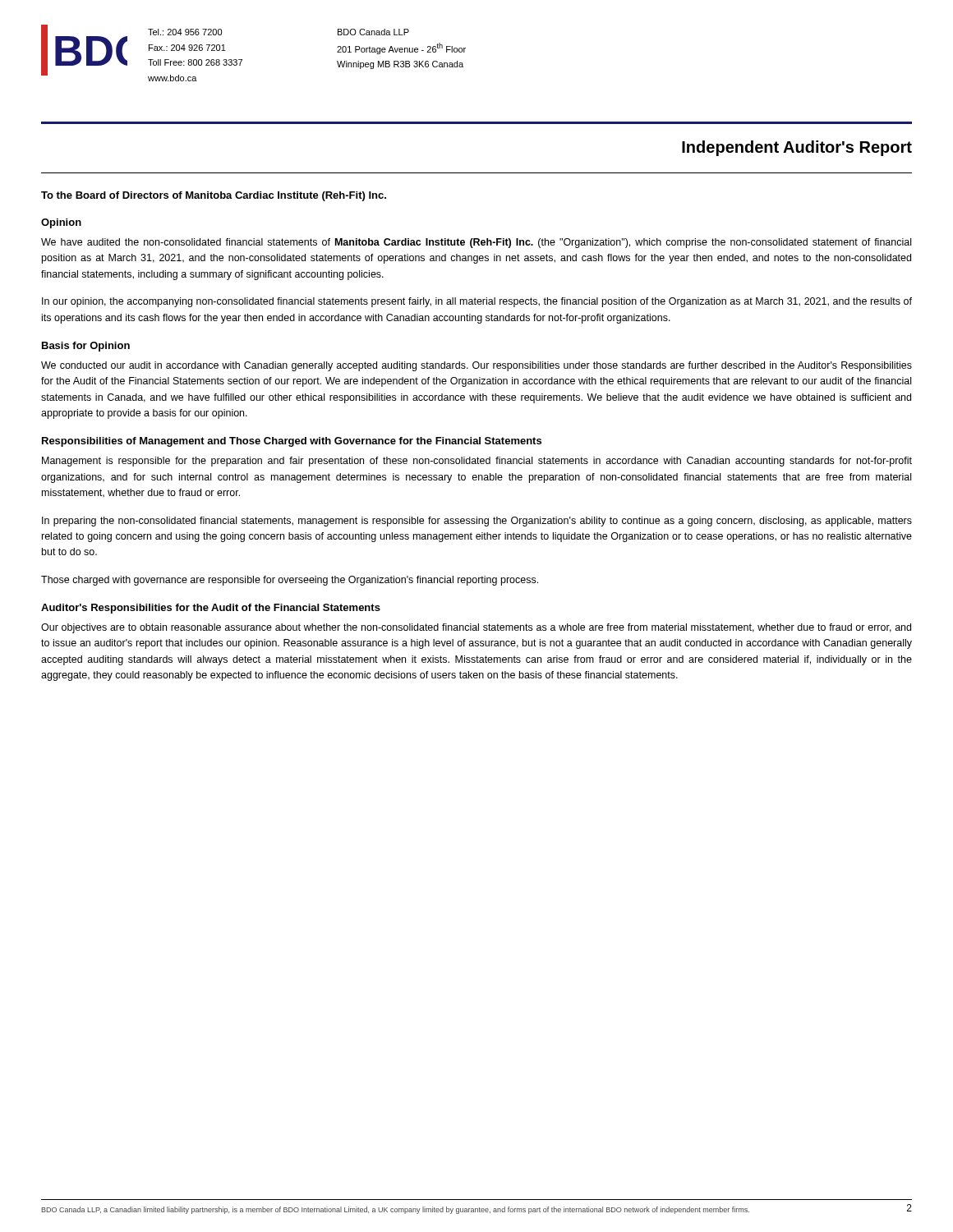The width and height of the screenshot is (953, 1232).
Task: Click on the element starting "Those charged with governance are responsible for overseeing"
Action: (290, 580)
